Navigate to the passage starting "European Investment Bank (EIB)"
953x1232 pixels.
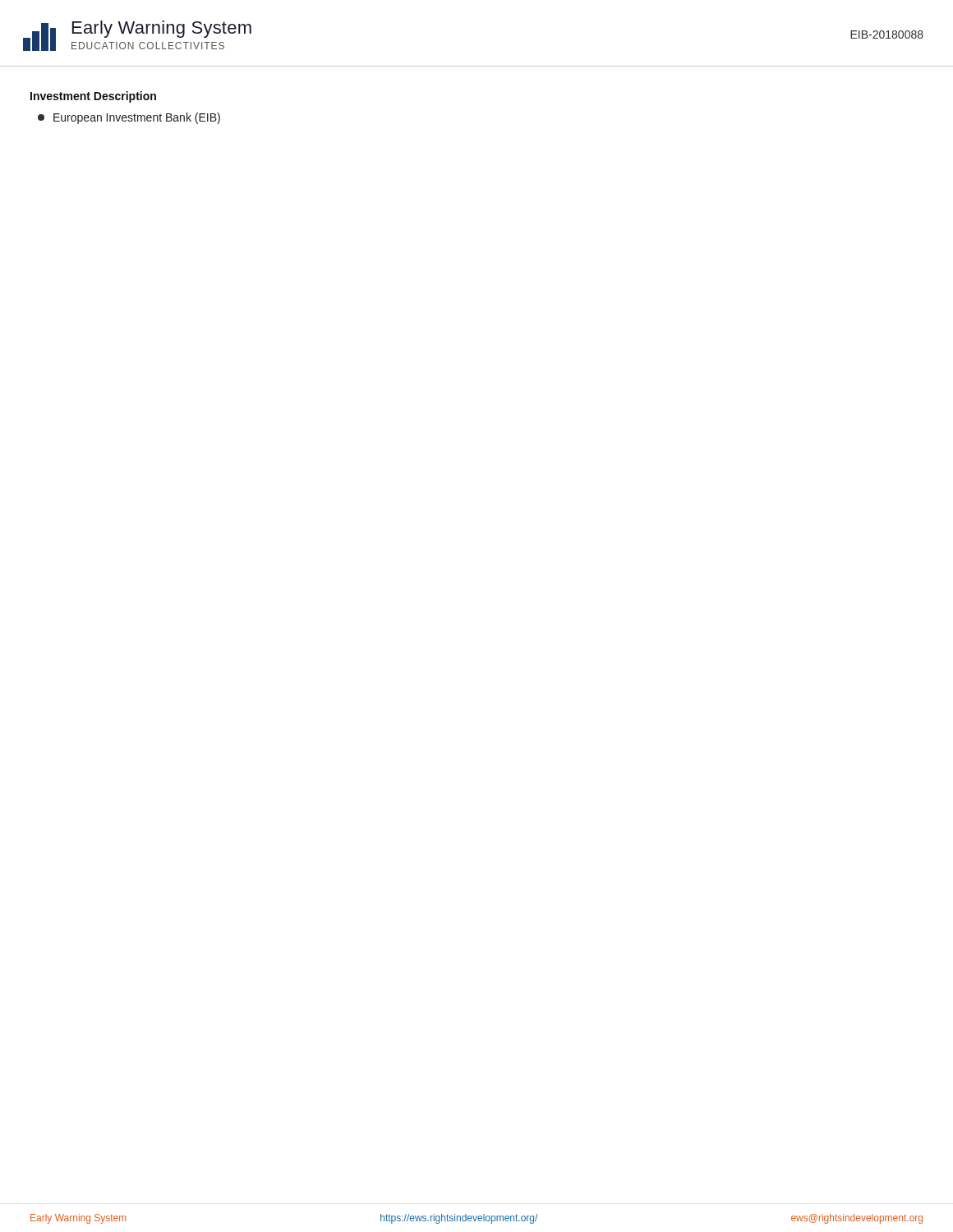click(x=129, y=117)
